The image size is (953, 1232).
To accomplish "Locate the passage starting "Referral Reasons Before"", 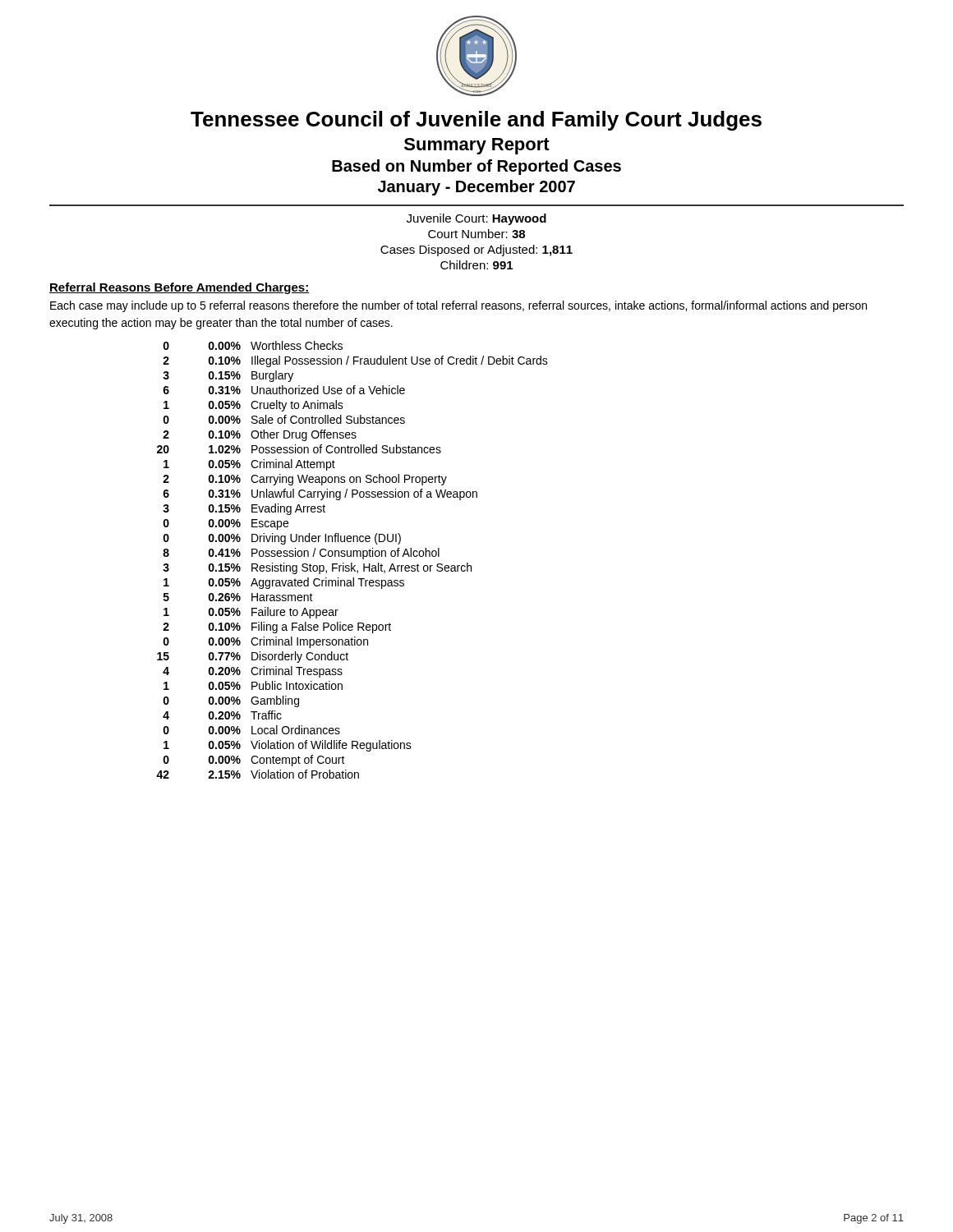I will point(179,287).
